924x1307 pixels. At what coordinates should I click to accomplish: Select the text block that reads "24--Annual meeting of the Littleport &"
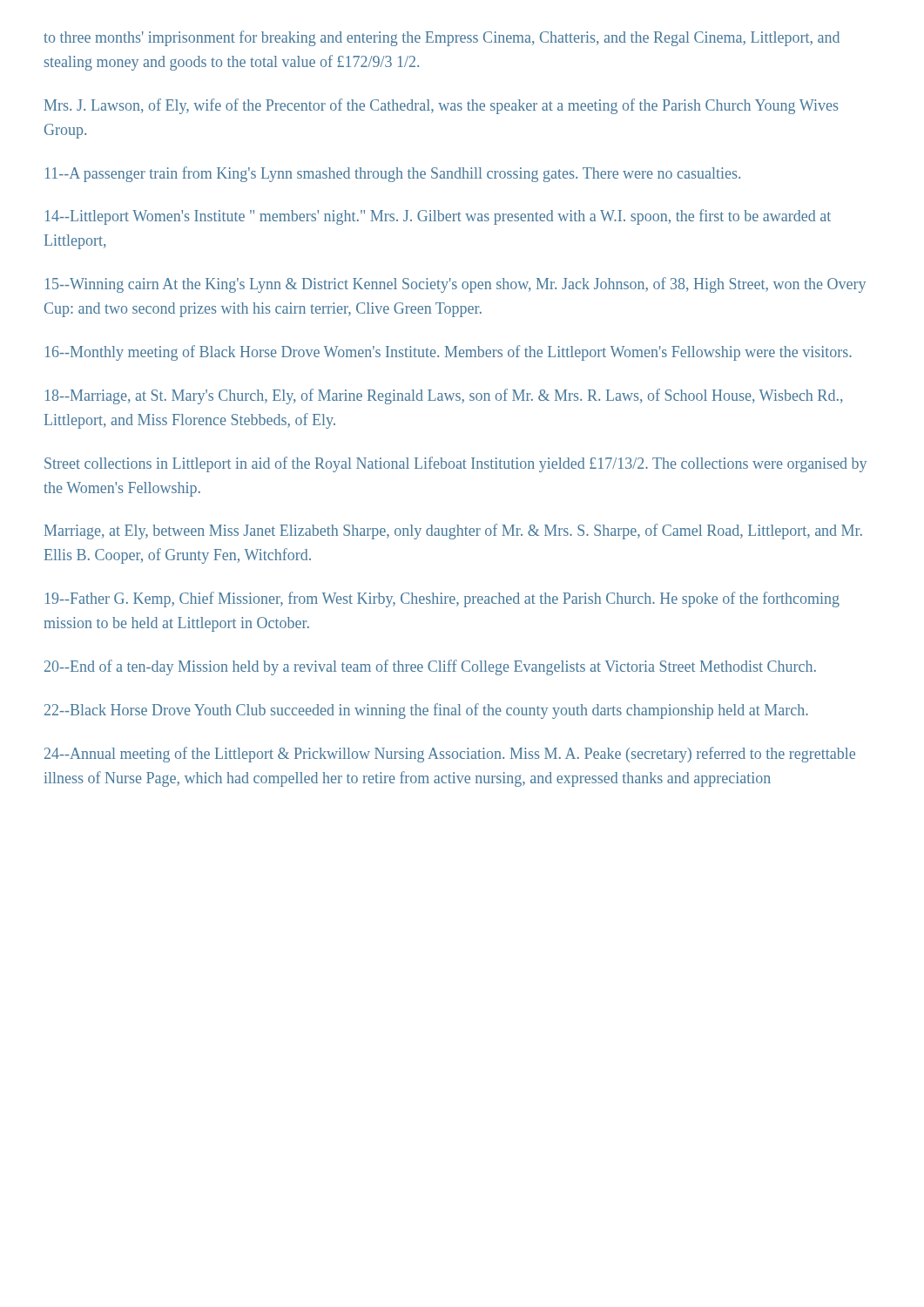[450, 766]
